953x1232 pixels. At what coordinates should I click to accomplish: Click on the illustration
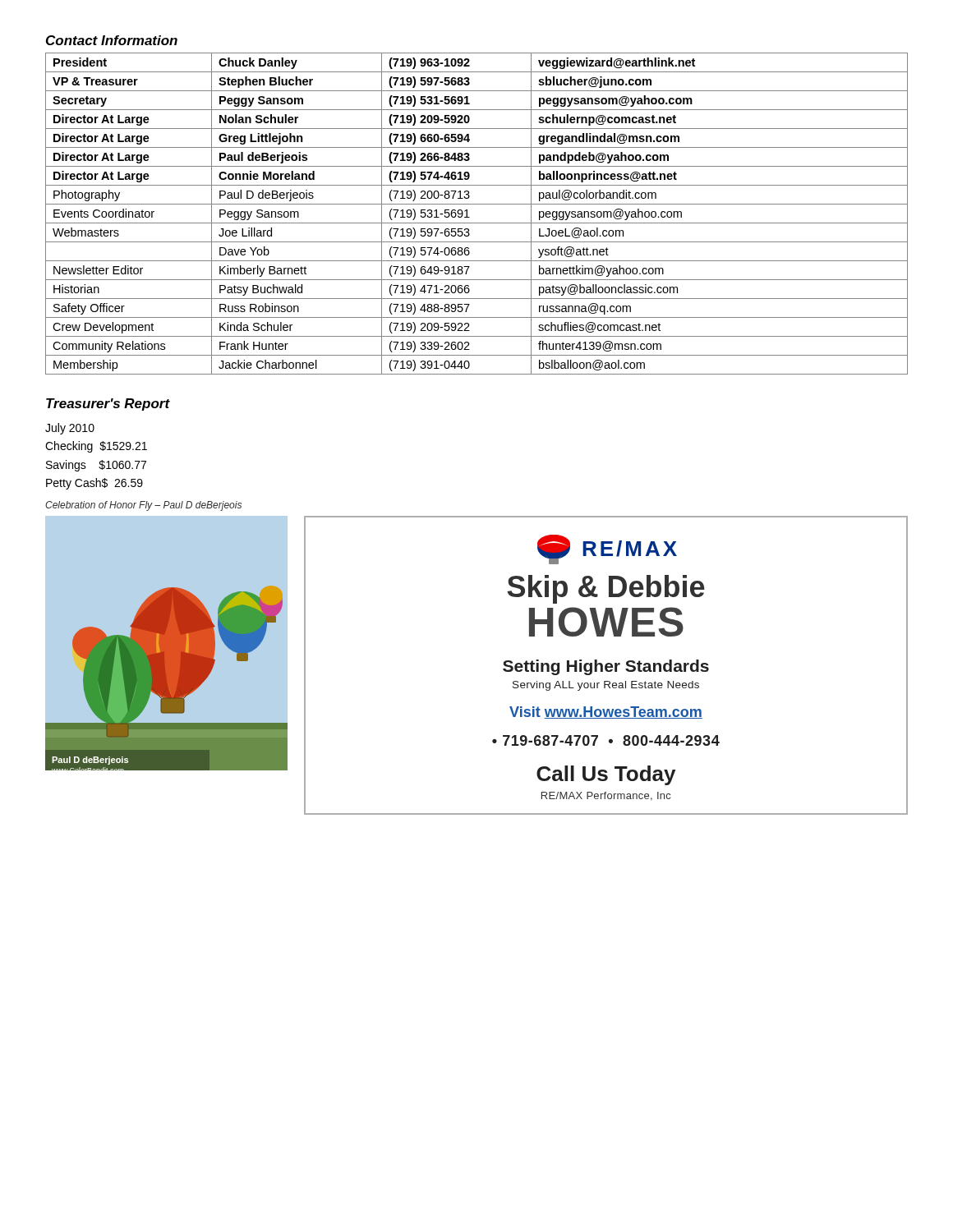pyautogui.click(x=606, y=665)
